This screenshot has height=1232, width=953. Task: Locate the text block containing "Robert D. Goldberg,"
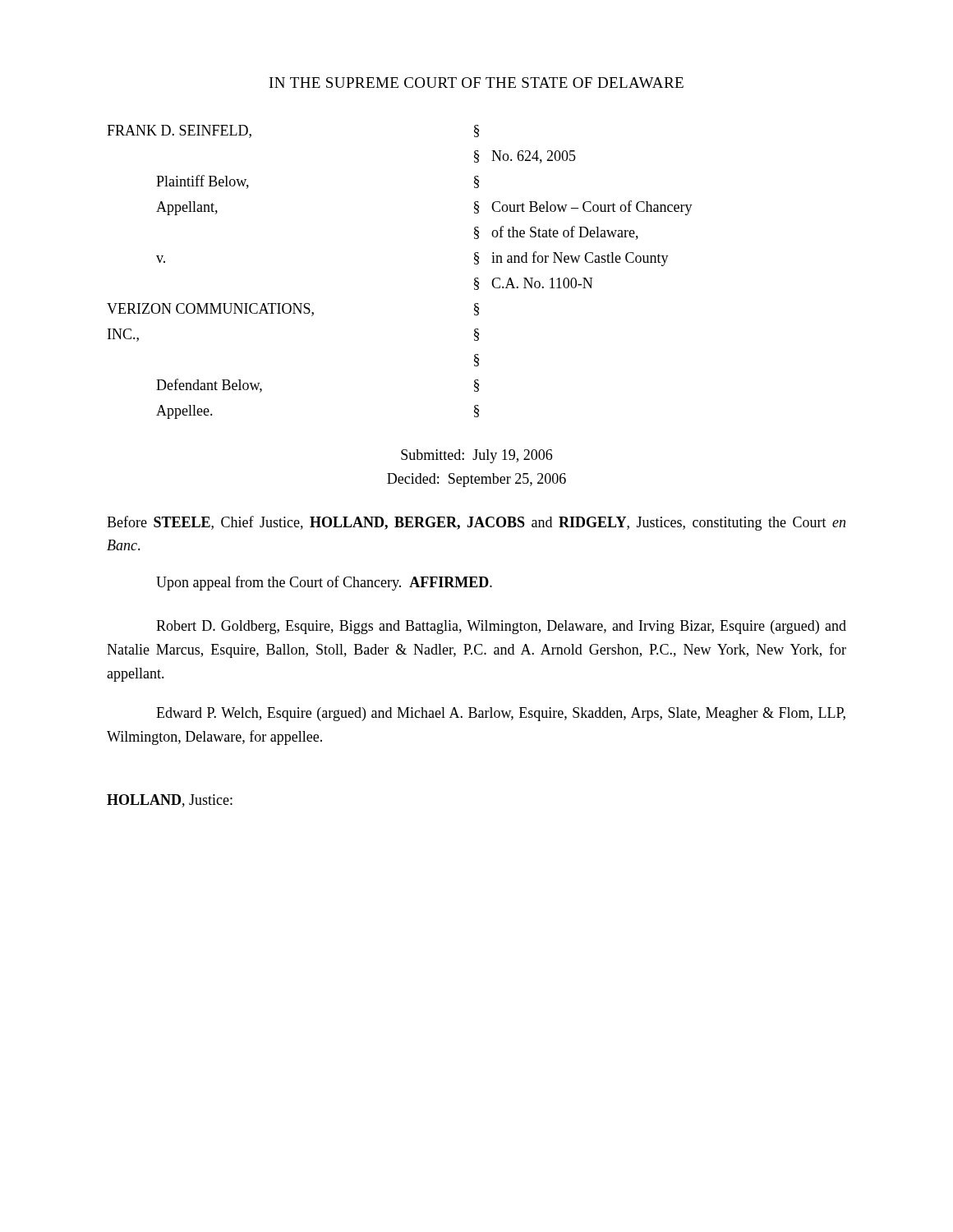point(476,650)
